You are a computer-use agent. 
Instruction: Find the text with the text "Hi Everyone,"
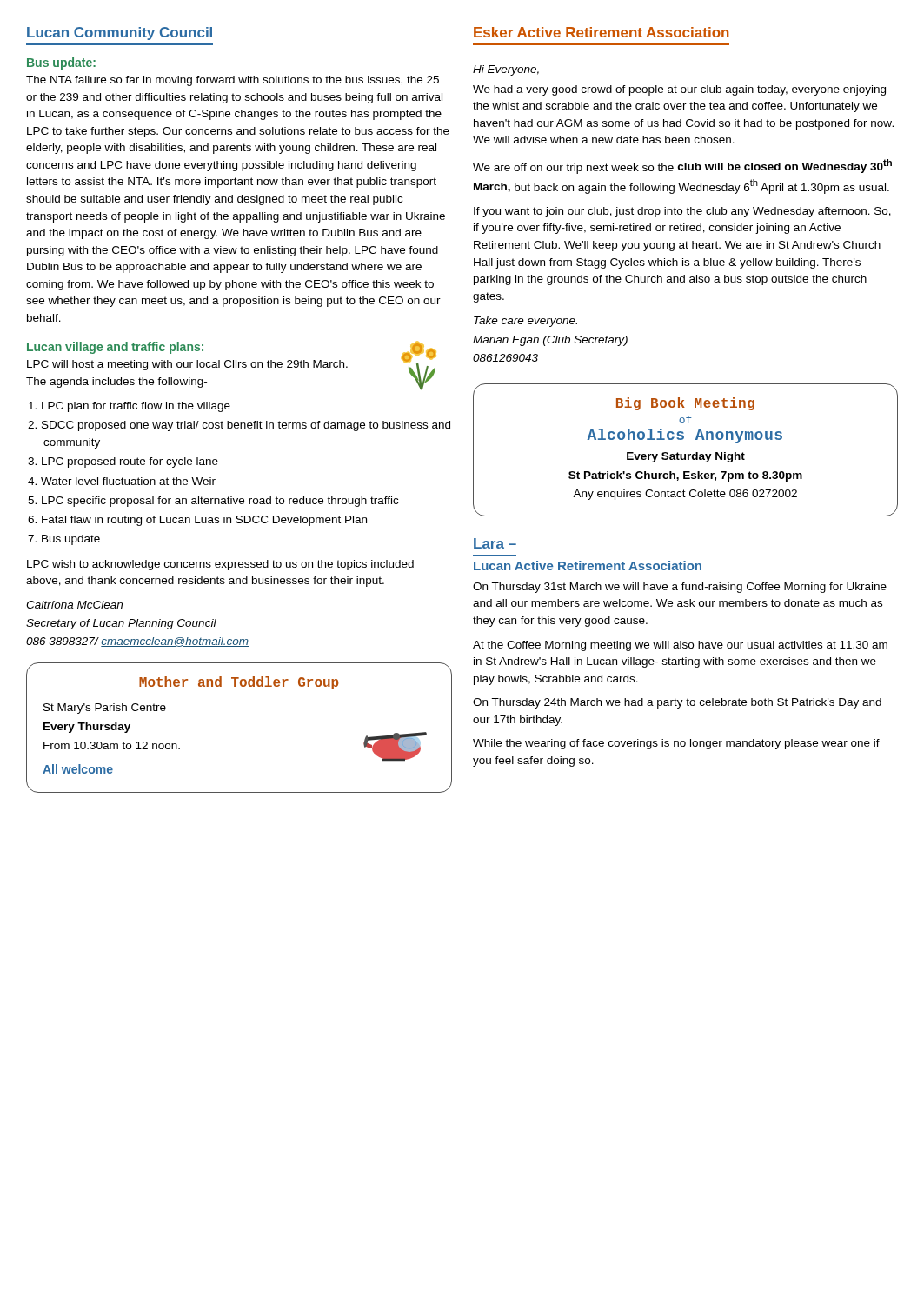(x=506, y=70)
